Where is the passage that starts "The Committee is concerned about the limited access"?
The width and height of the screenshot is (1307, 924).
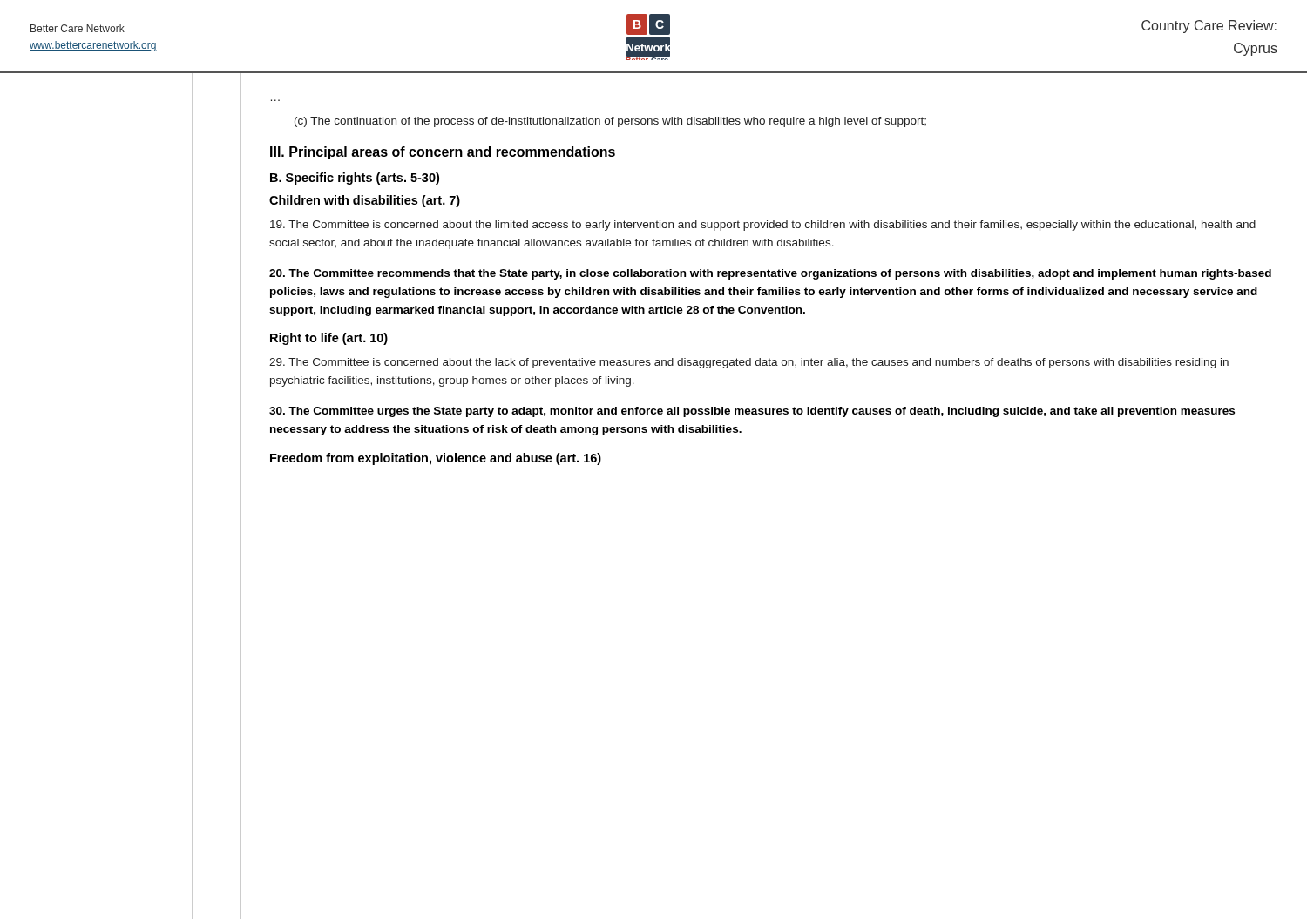point(763,233)
